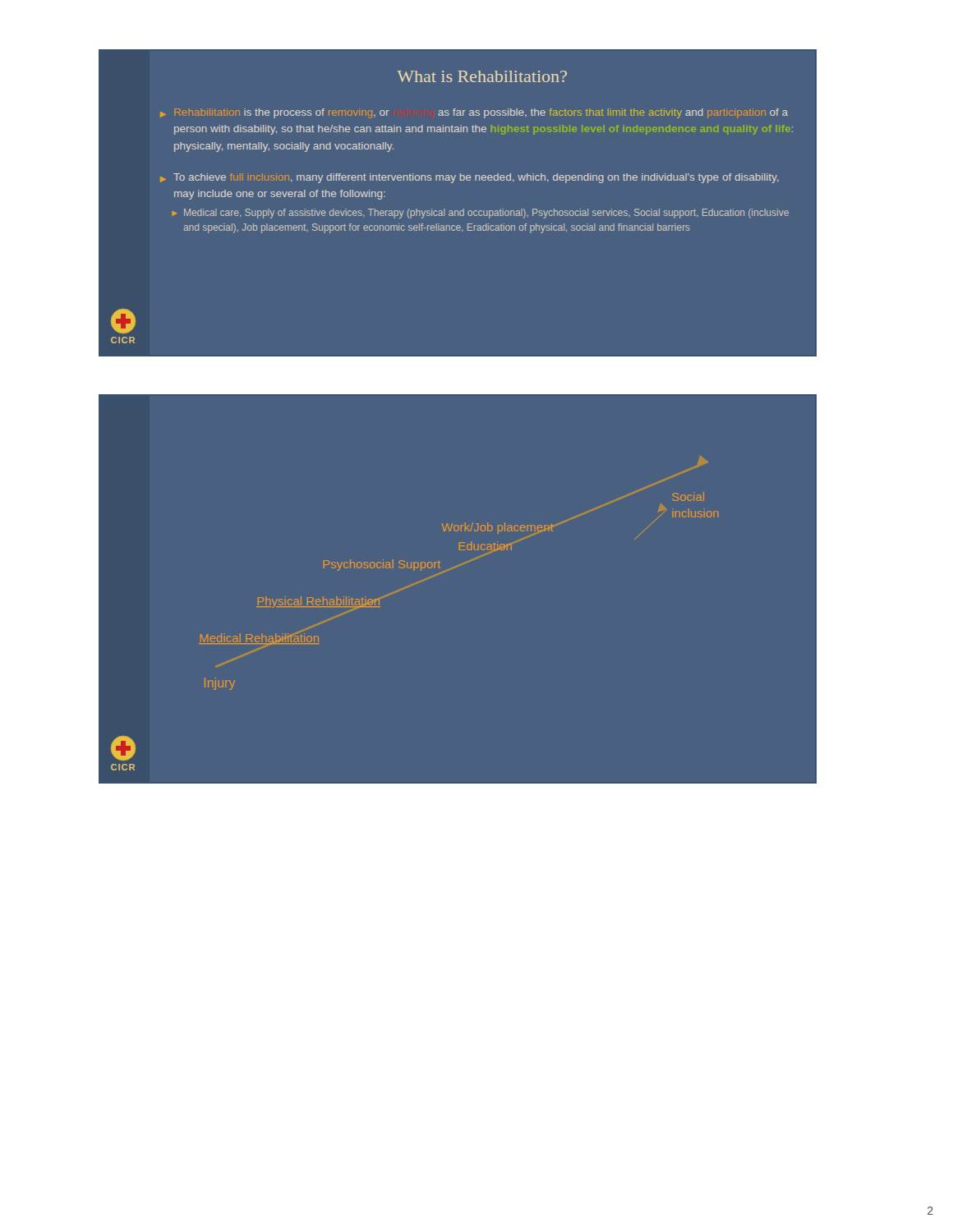Locate the list item with the text "► Rehabilitation is the process of removing, or"
Screen dimensions: 1232x953
(x=480, y=129)
